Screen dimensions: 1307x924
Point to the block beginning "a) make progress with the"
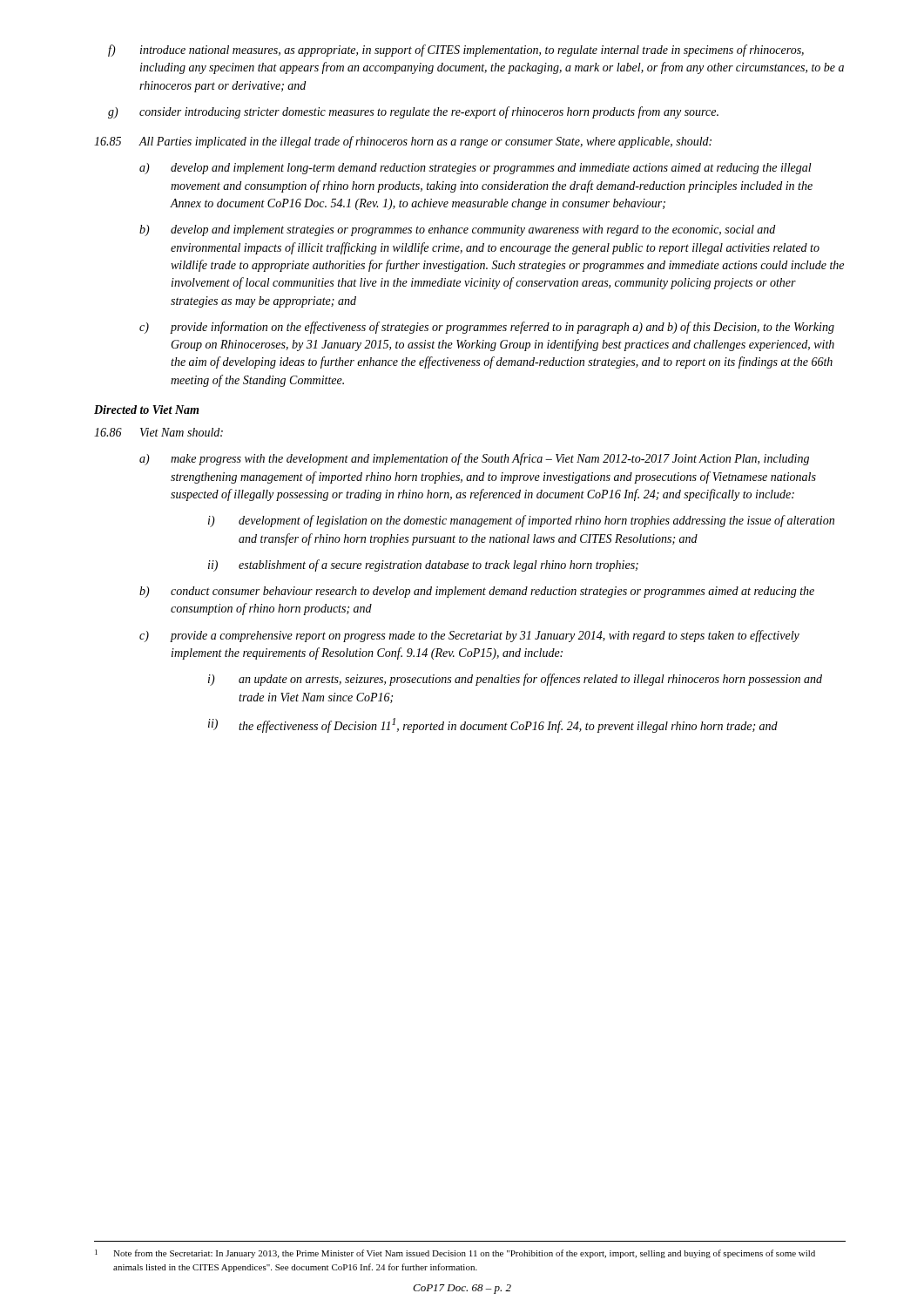pyautogui.click(x=492, y=477)
